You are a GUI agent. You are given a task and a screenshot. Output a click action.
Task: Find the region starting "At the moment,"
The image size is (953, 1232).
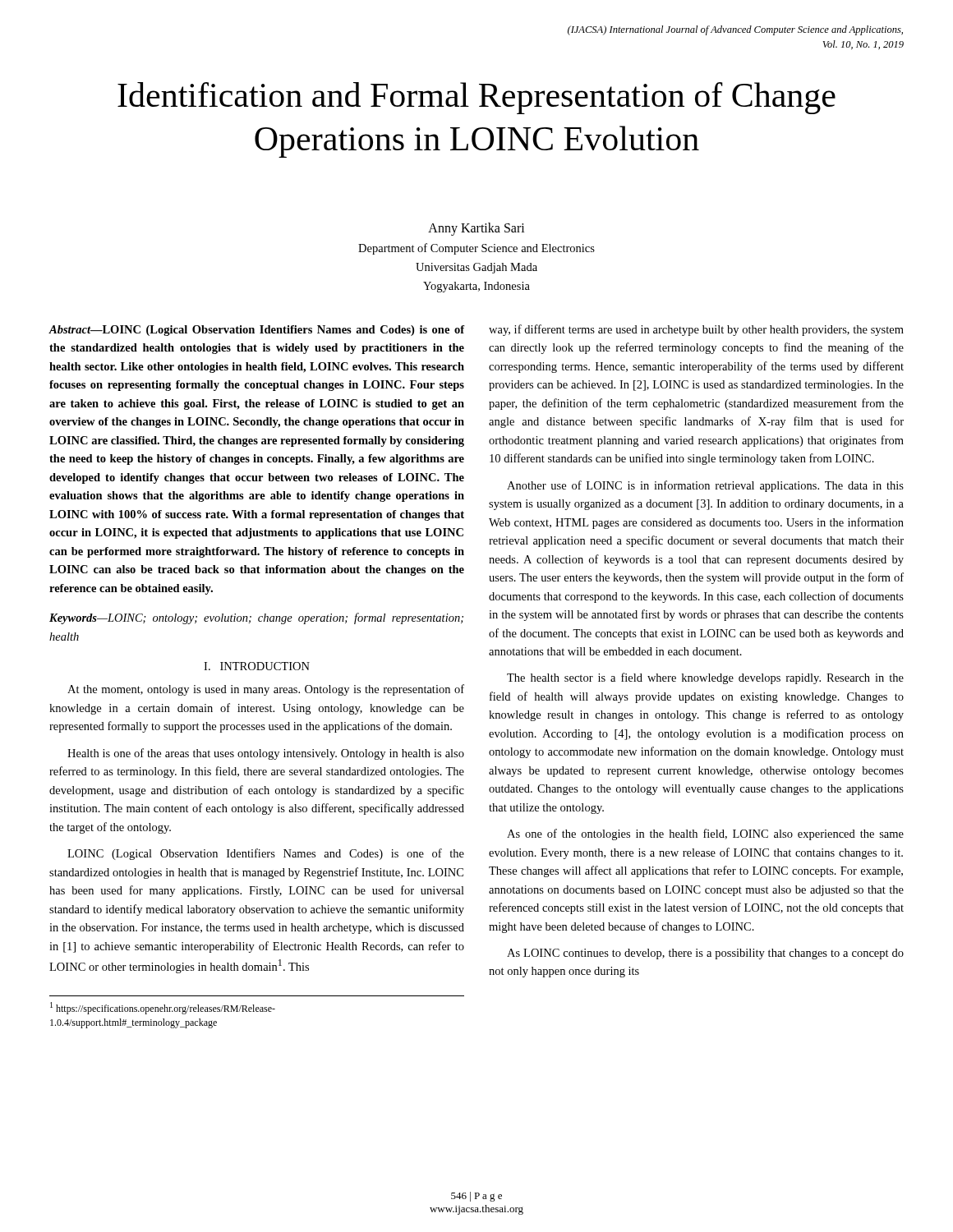point(266,690)
